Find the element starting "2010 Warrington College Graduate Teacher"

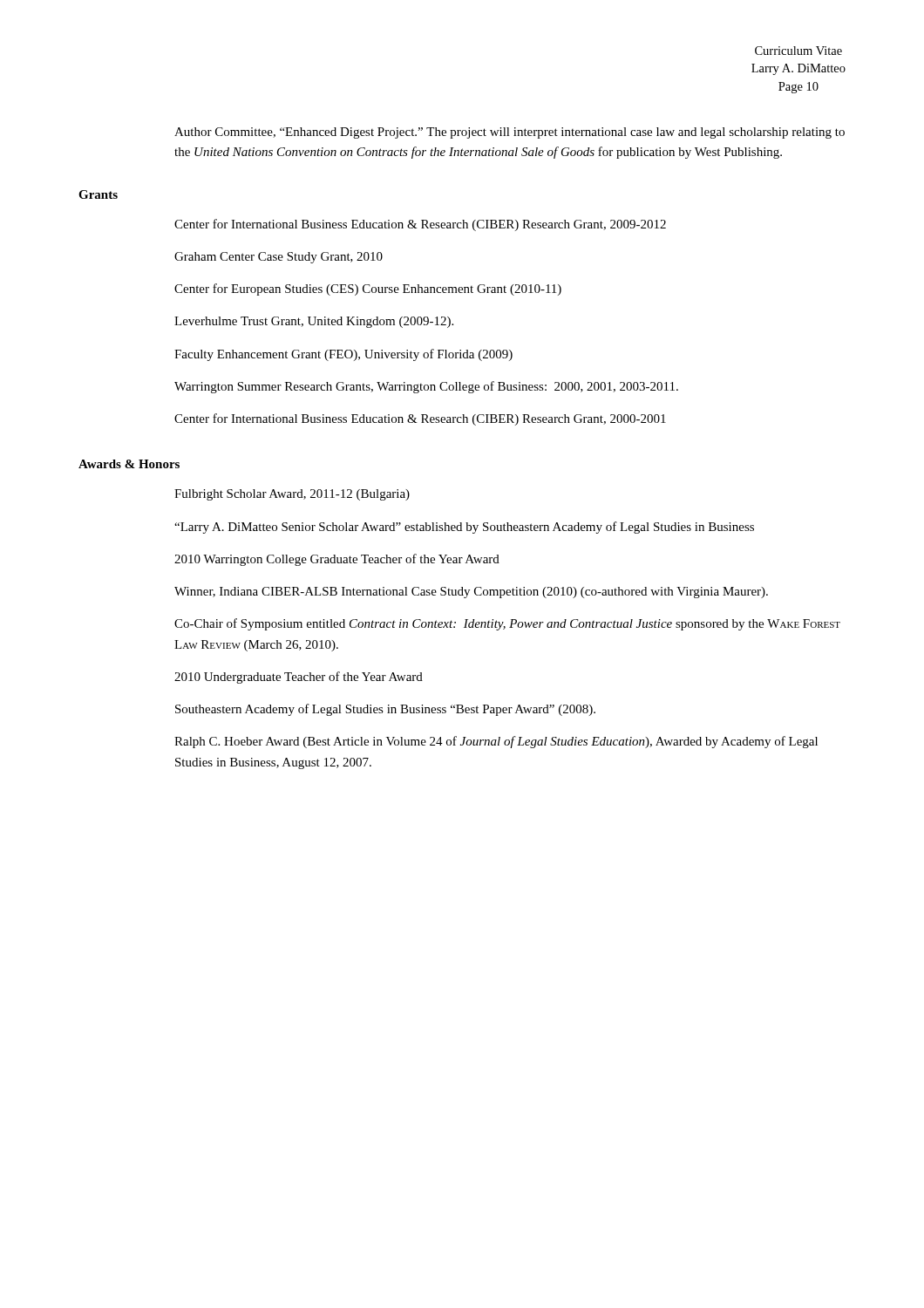point(337,559)
